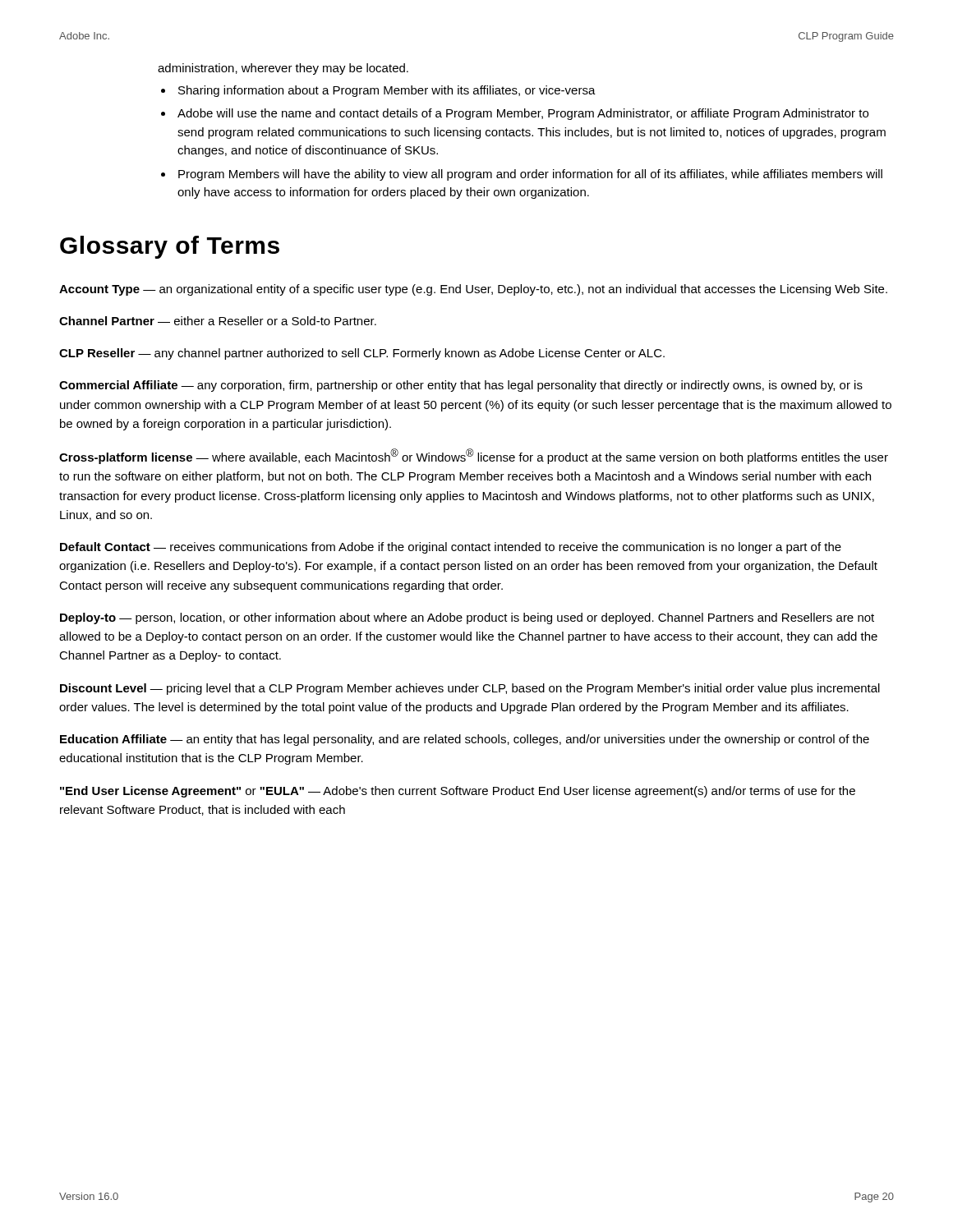Locate the list item that reads "Program Members will have the ability to view"

530,183
